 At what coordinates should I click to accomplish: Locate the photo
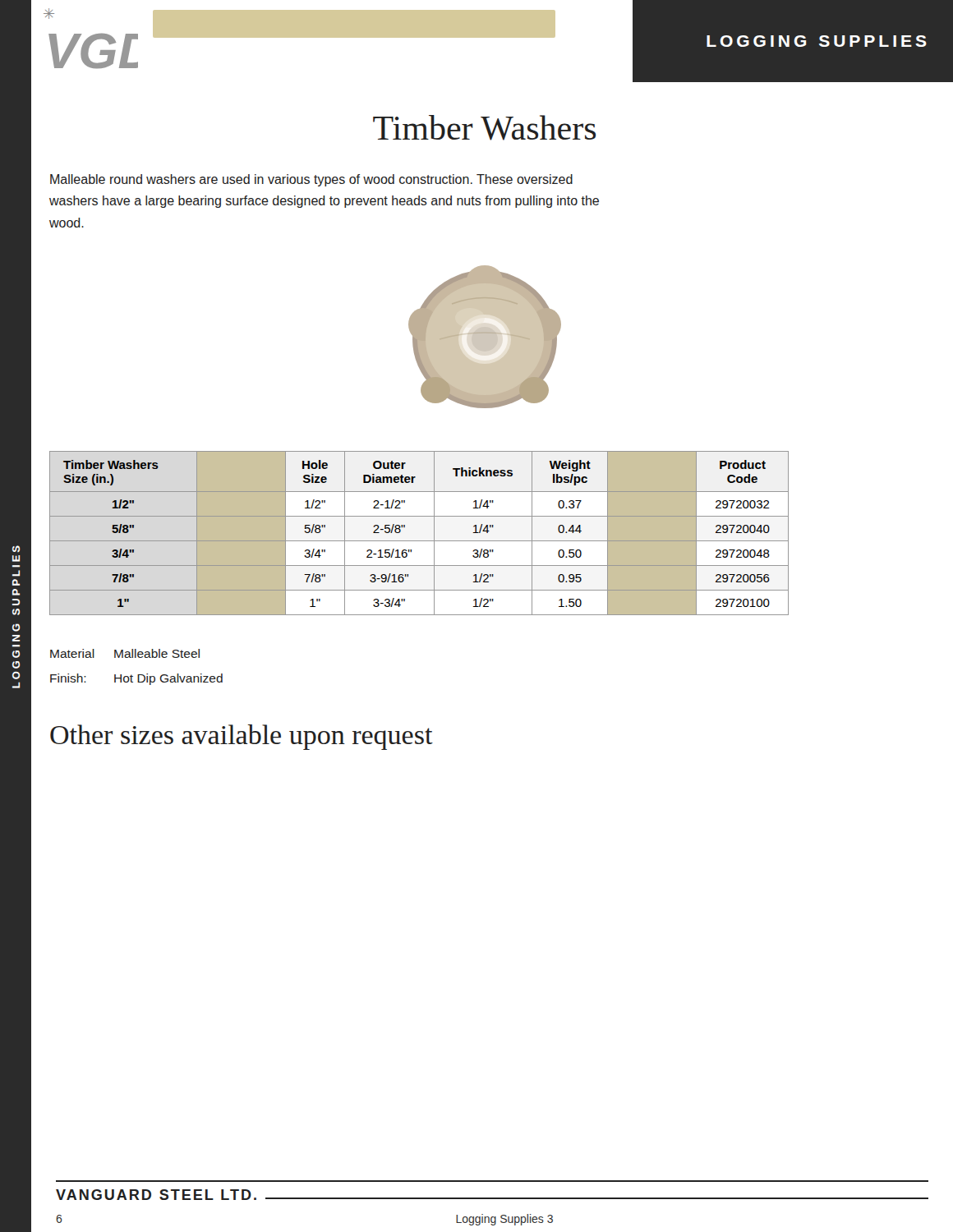tap(485, 337)
